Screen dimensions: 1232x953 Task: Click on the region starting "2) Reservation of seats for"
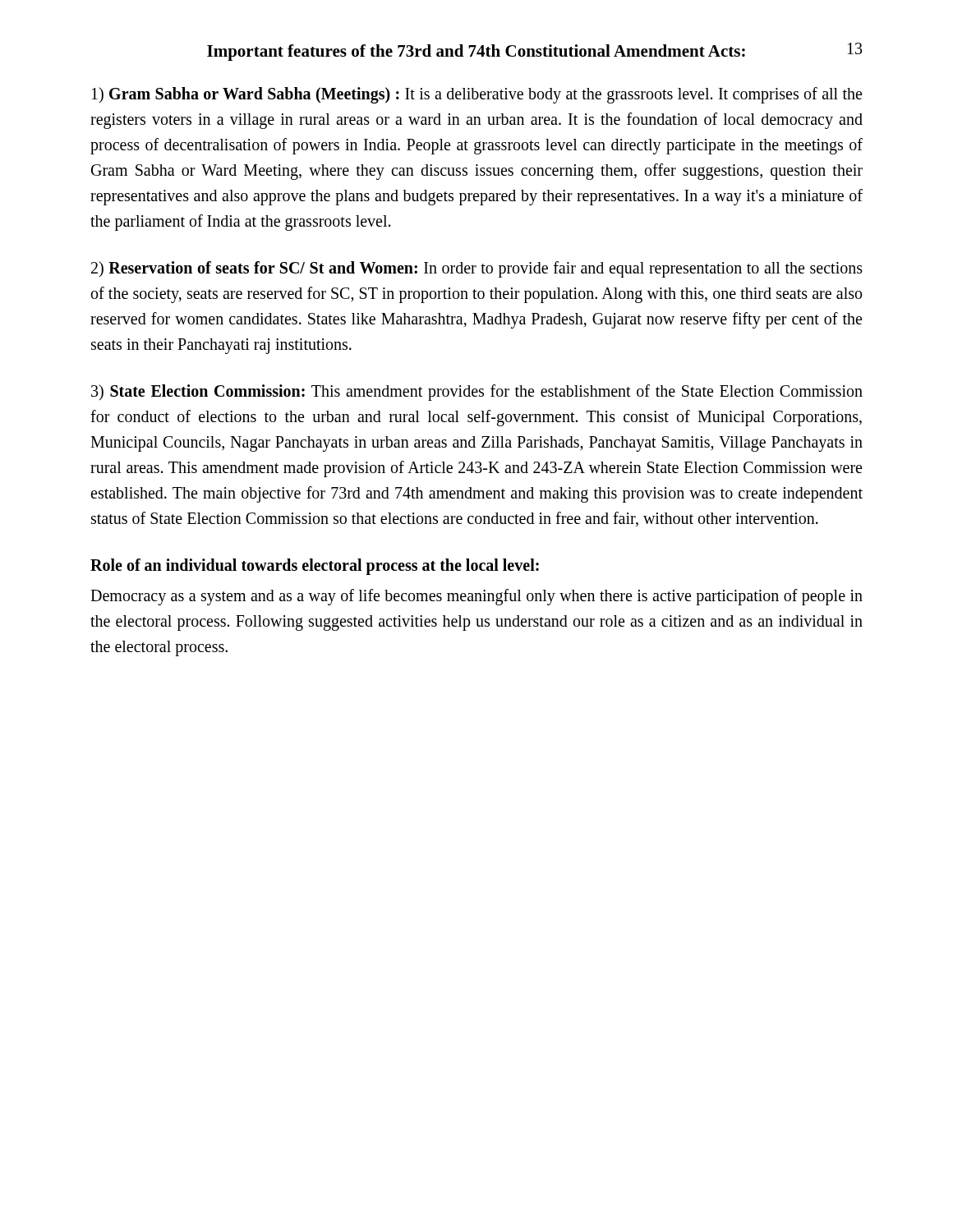476,306
